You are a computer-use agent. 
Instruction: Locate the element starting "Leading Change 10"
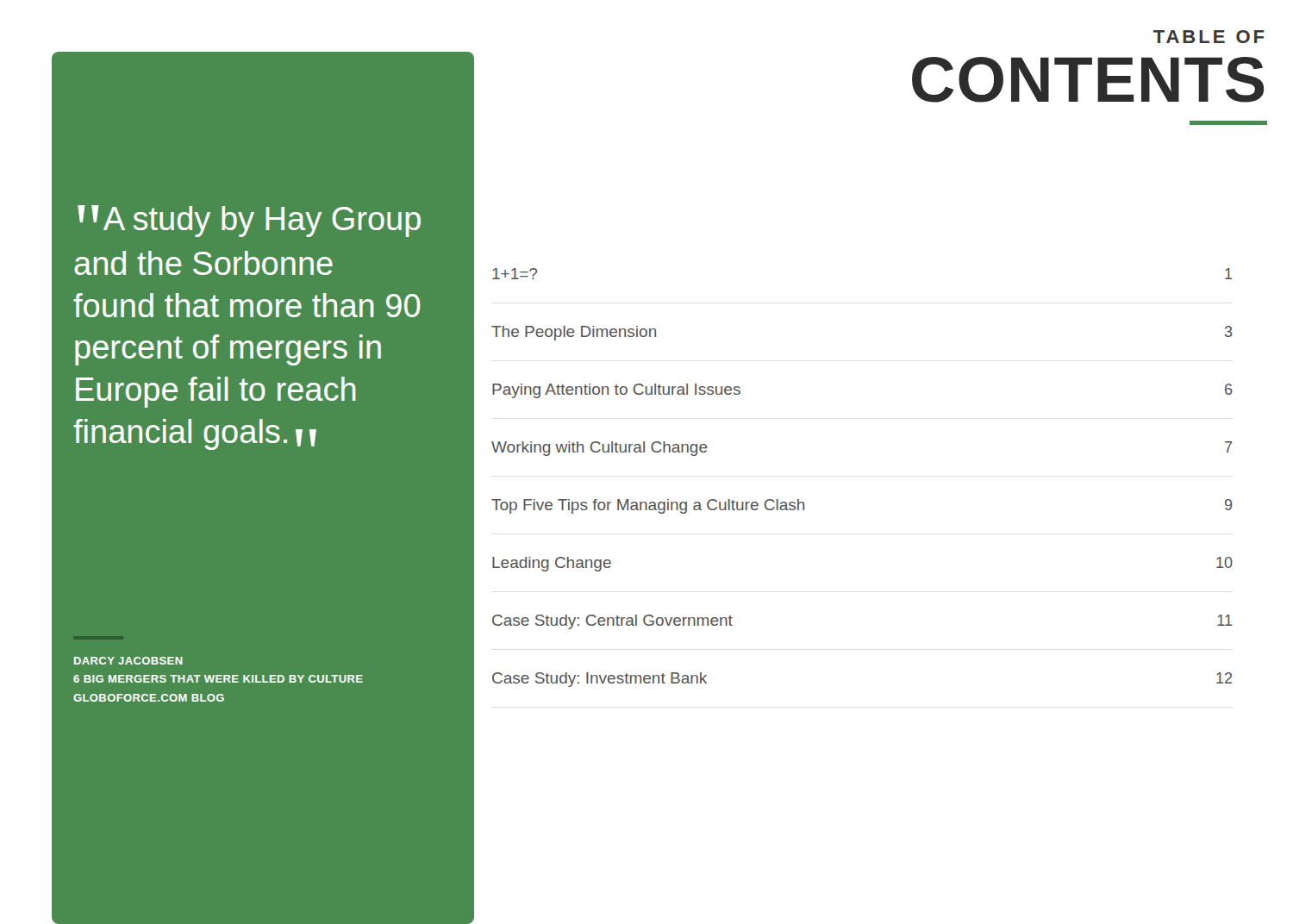coord(547,564)
